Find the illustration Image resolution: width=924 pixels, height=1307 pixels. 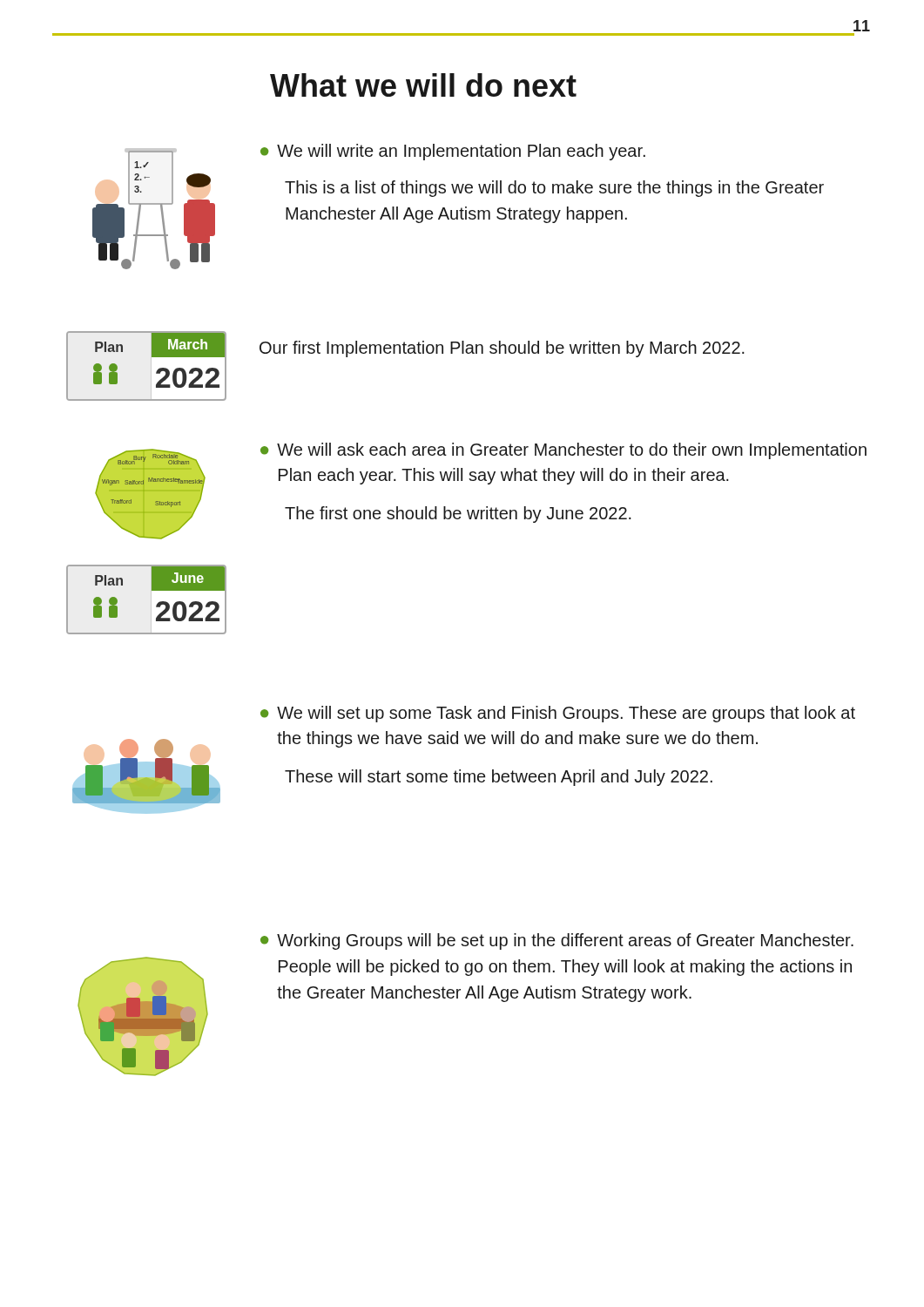(146, 211)
